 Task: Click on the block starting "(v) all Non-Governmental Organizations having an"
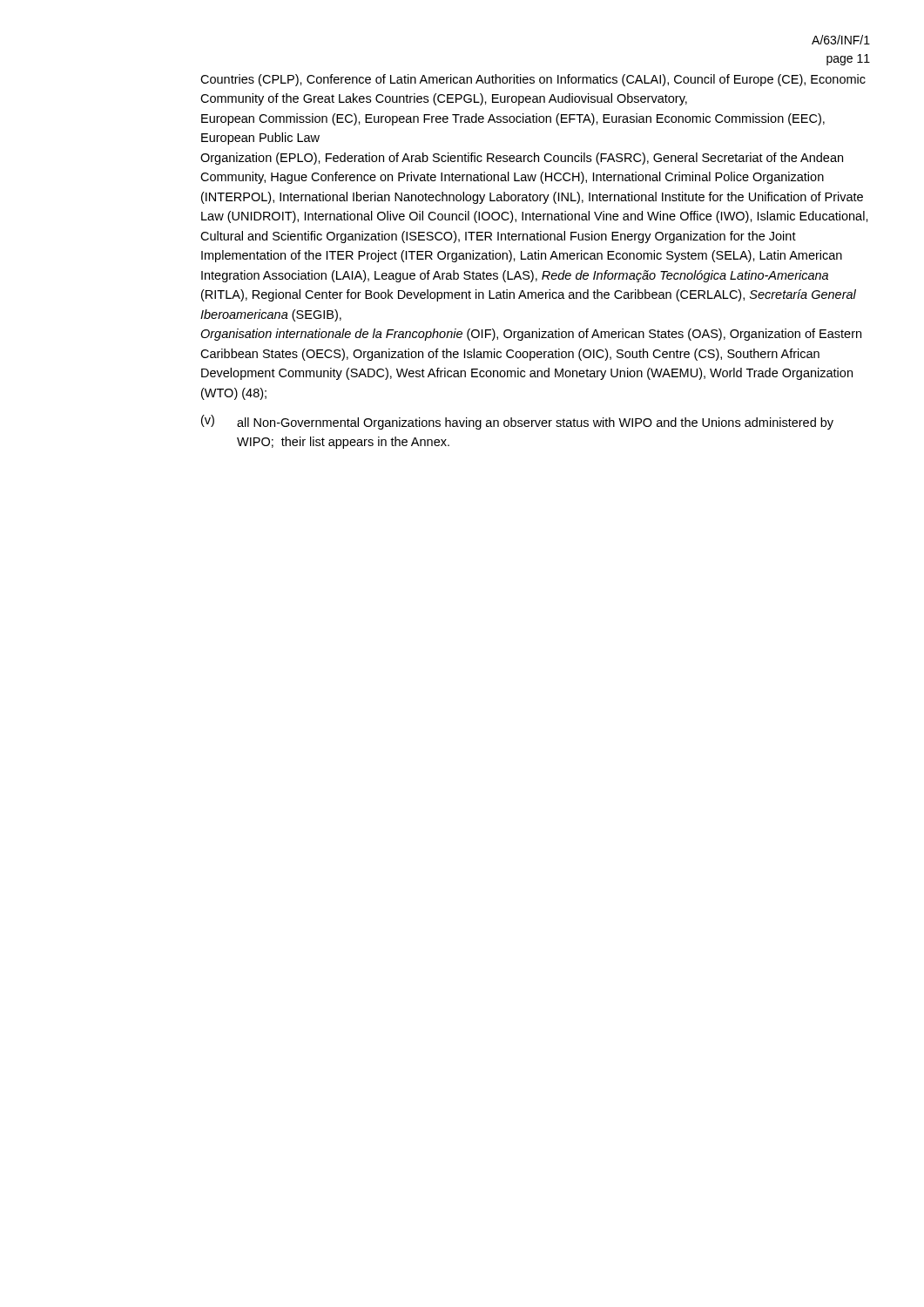(x=535, y=433)
